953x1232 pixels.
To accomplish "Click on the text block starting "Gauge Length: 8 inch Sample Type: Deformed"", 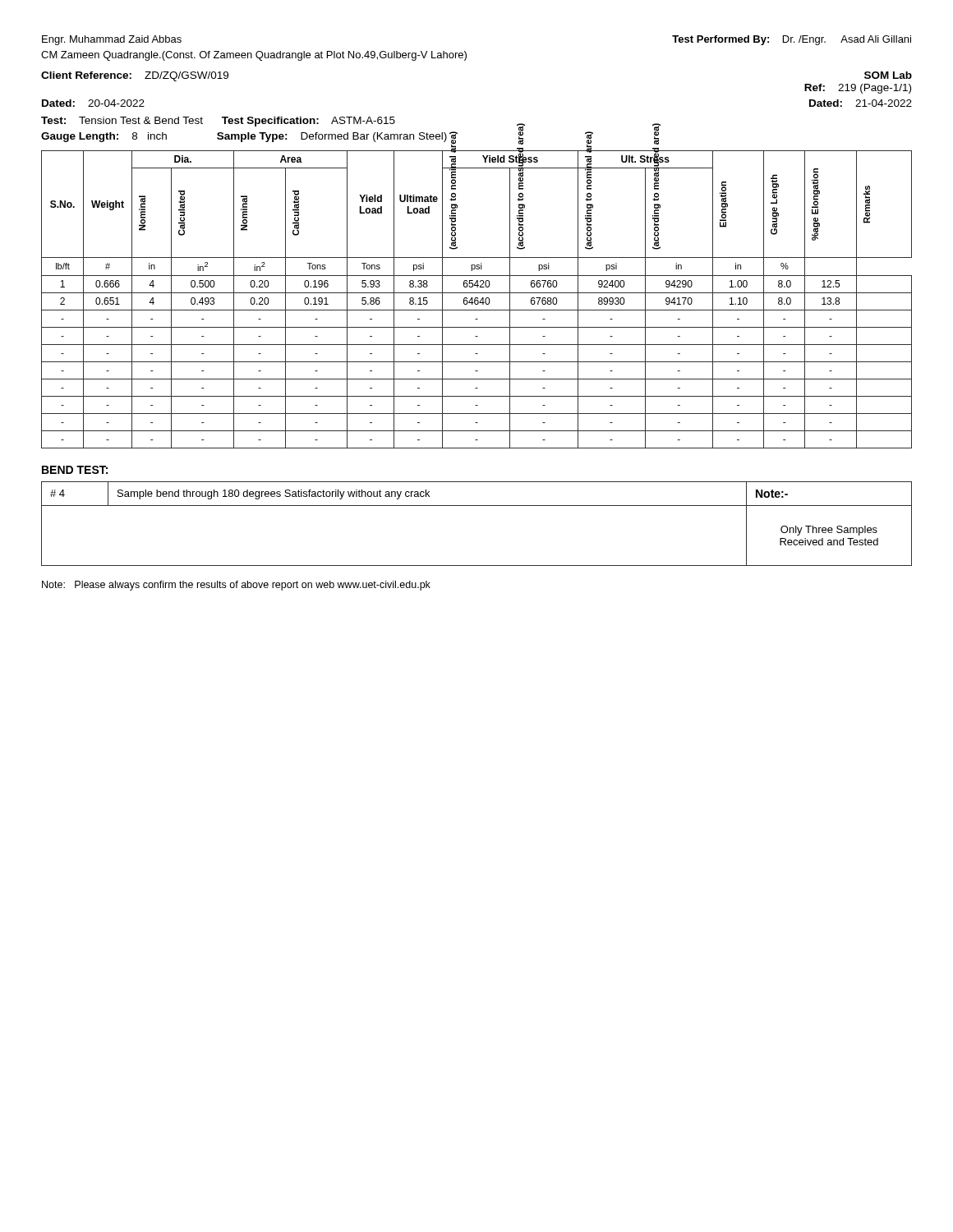I will click(244, 136).
